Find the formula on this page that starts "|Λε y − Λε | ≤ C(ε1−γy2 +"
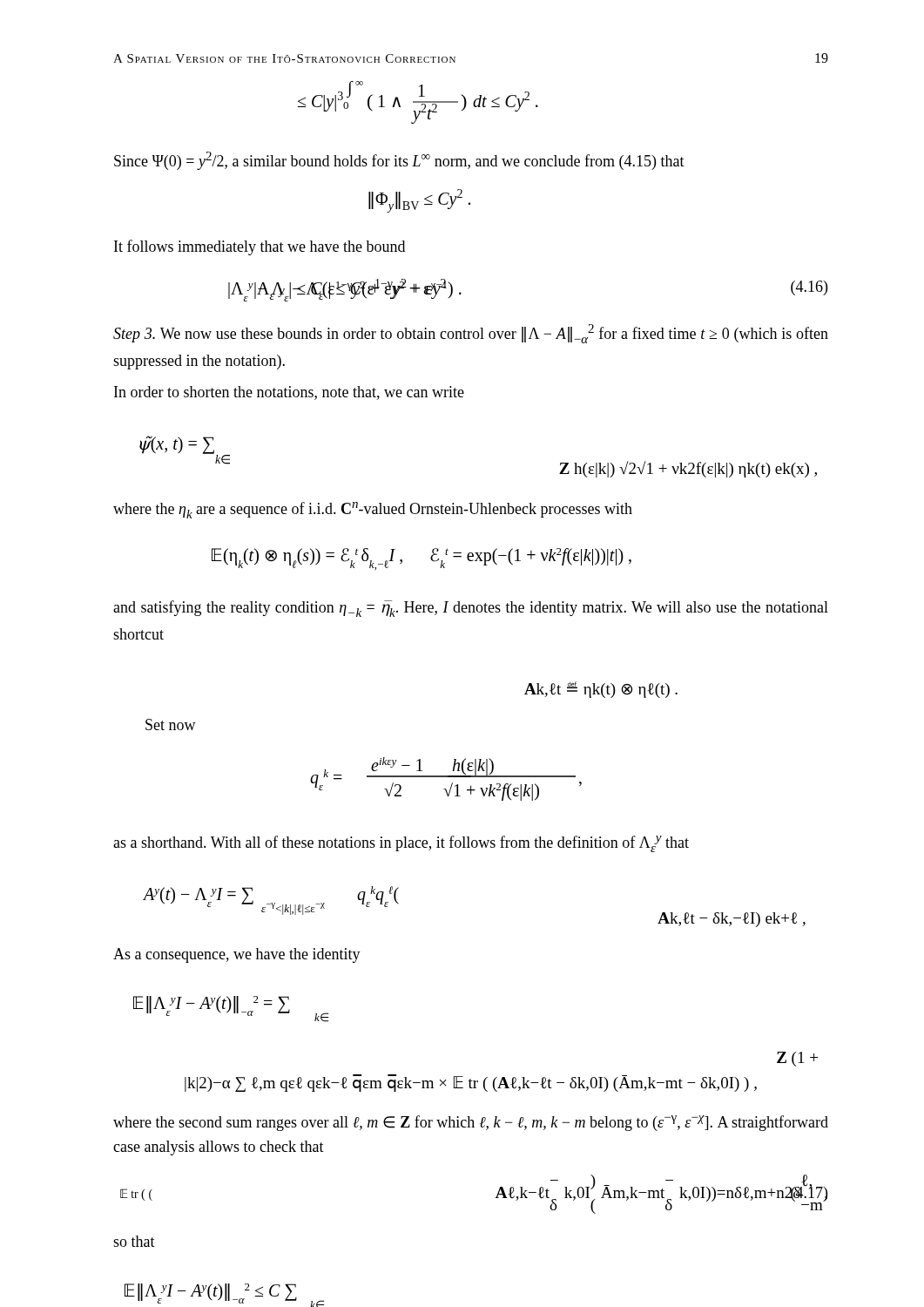This screenshot has height=1307, width=924. (351, 290)
